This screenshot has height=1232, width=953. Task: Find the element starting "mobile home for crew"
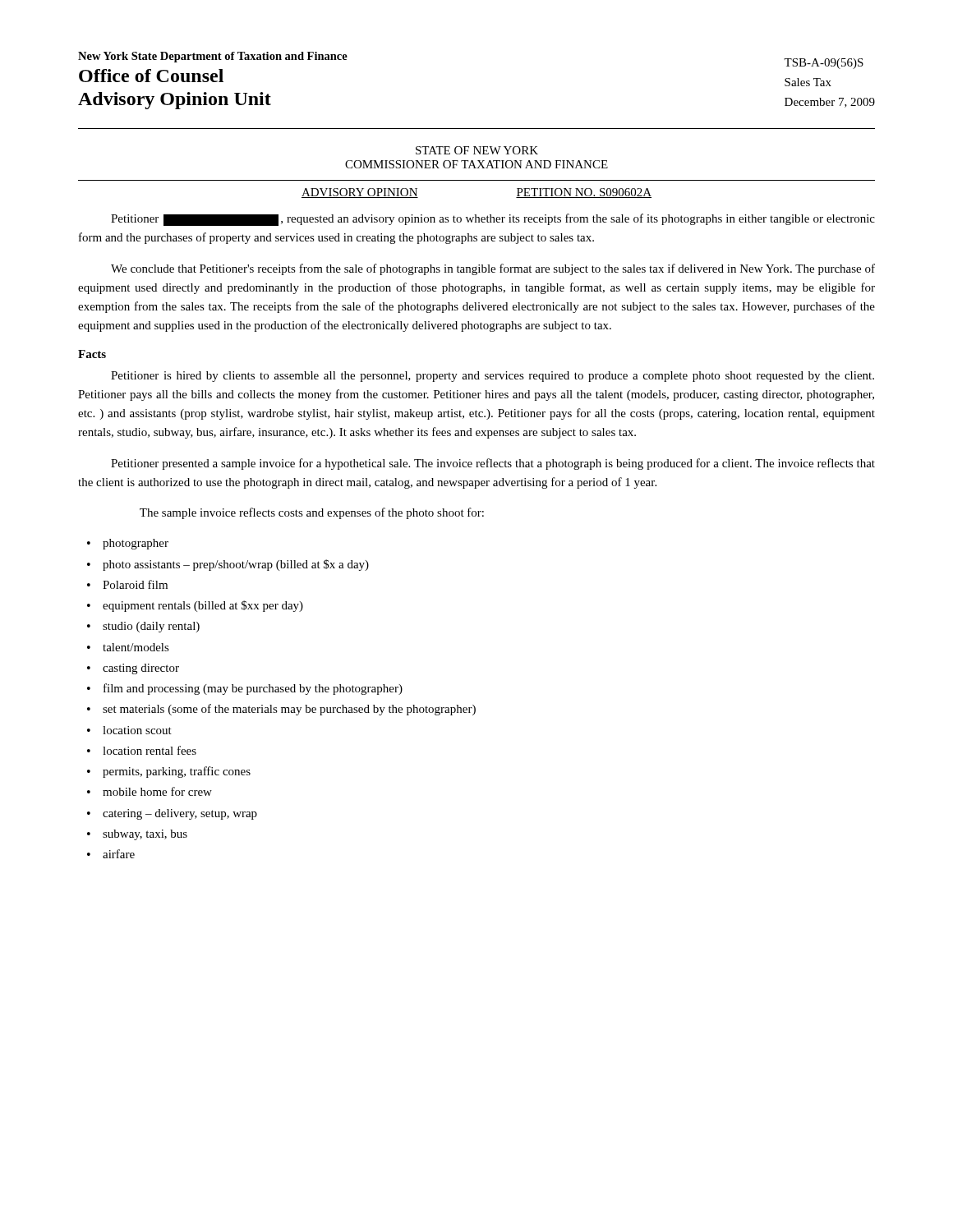coord(157,792)
